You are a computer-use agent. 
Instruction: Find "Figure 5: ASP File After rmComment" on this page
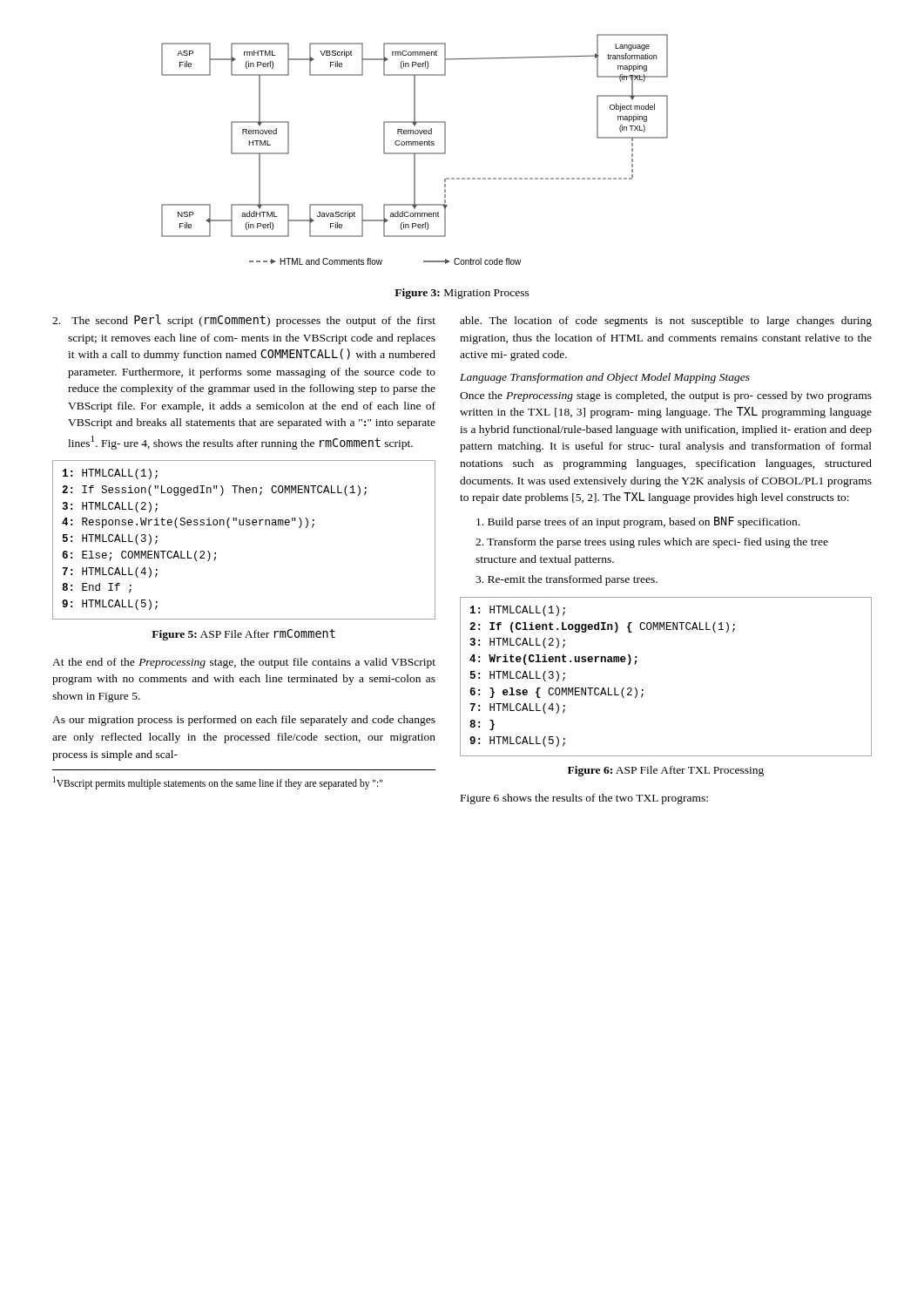(x=244, y=633)
